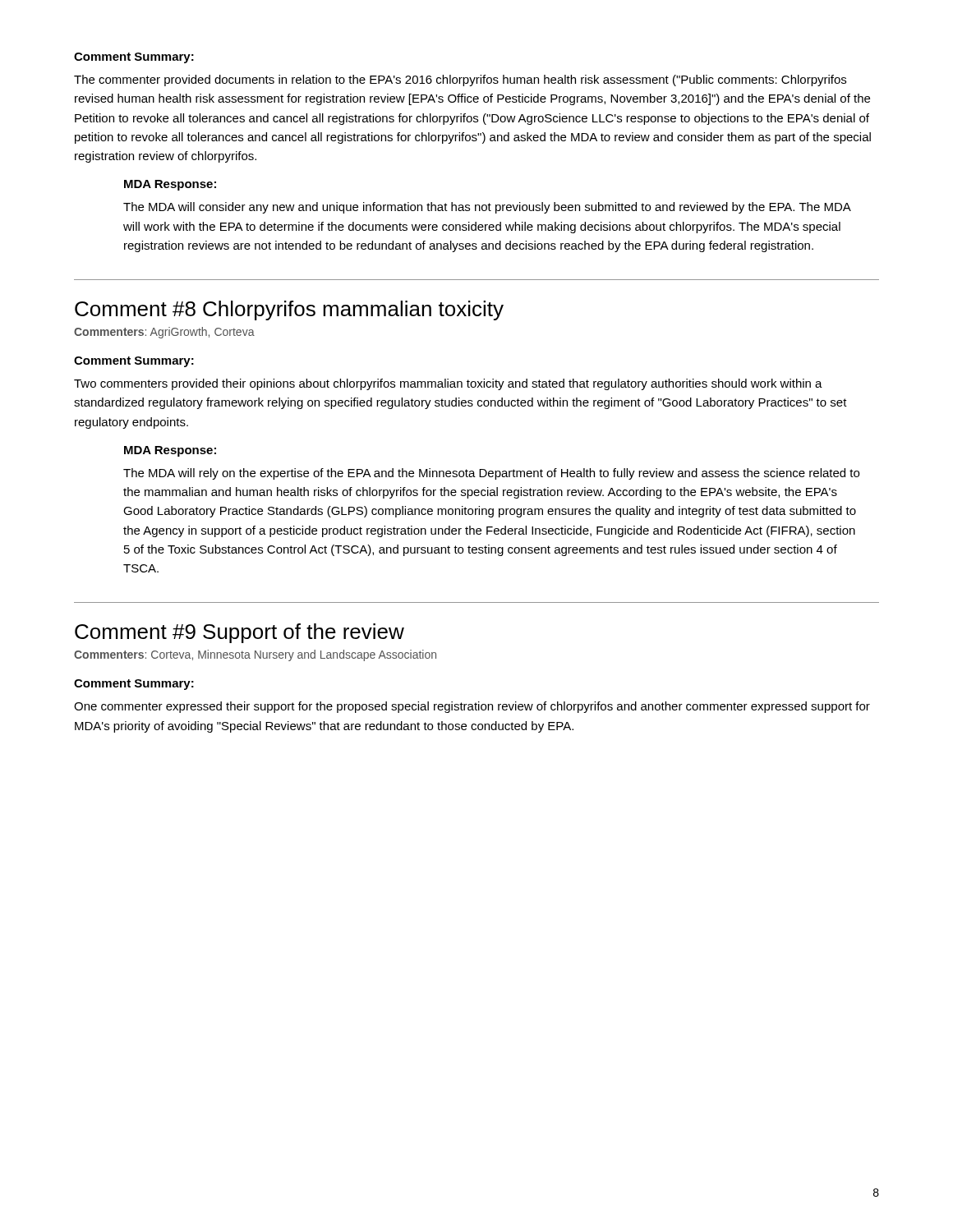Locate the title that opens with "Comment #9 Support of the"
The height and width of the screenshot is (1232, 953).
click(239, 633)
